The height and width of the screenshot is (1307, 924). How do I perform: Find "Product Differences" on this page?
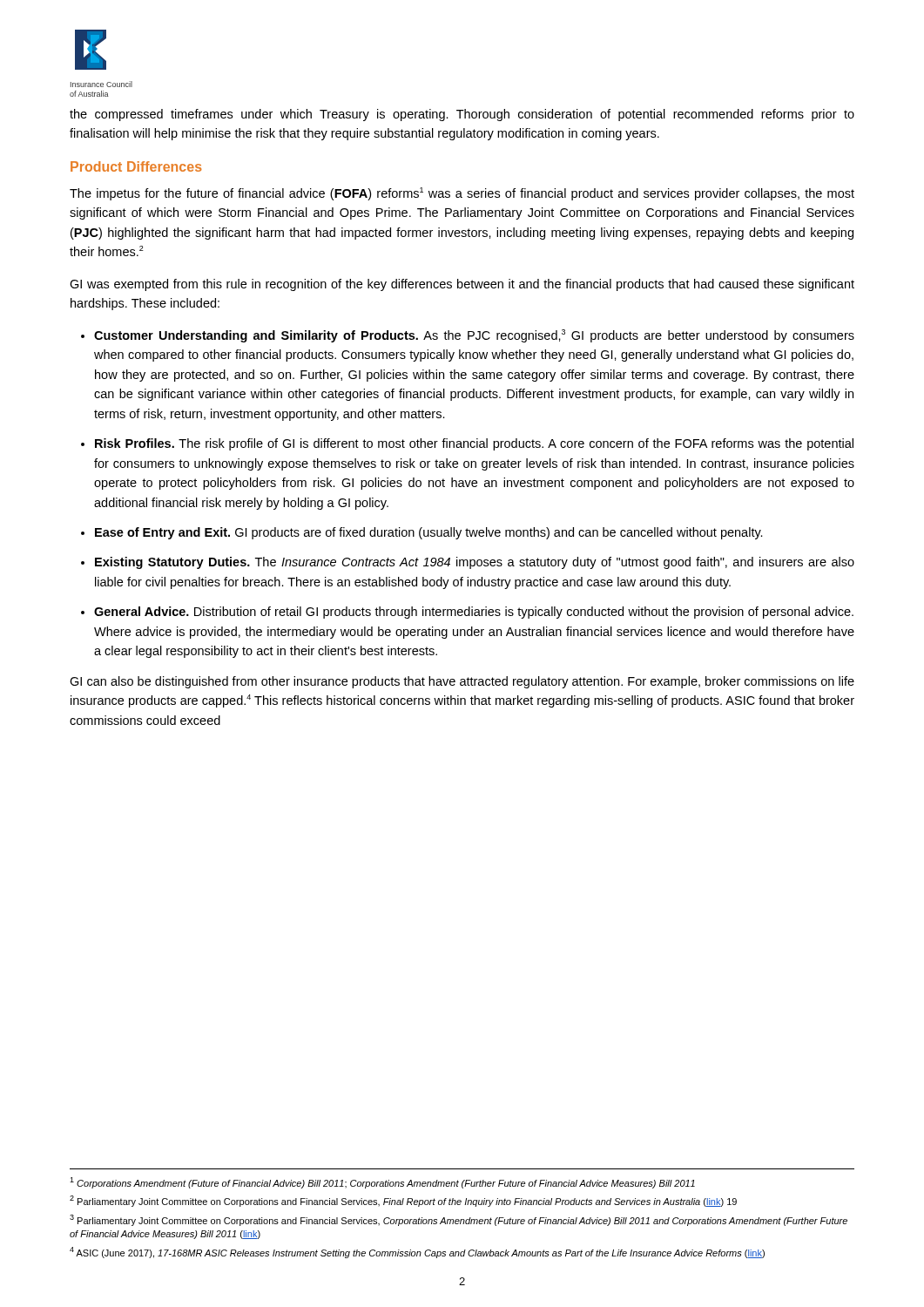pos(136,167)
